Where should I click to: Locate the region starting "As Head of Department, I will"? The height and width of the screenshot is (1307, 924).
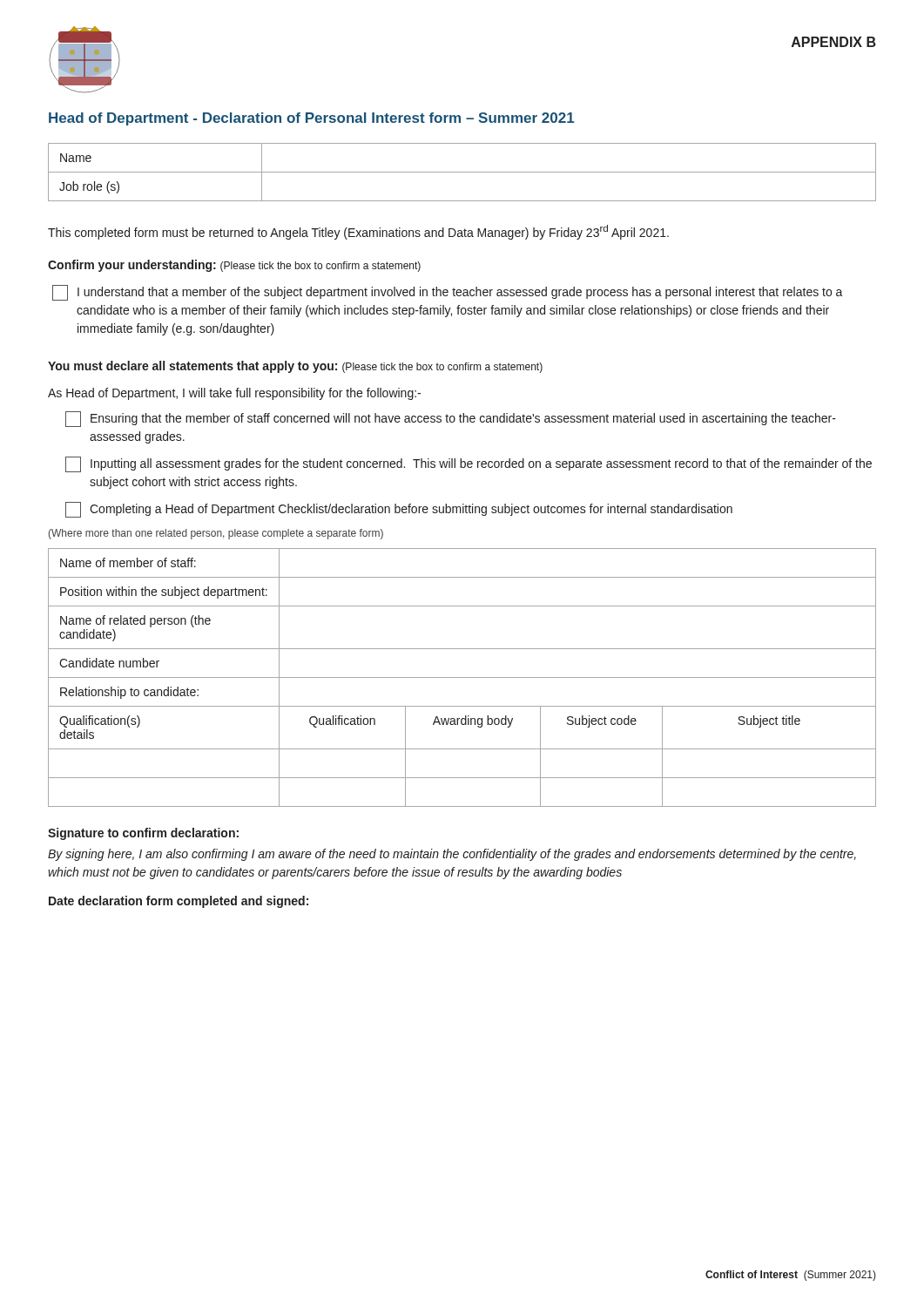pos(235,393)
